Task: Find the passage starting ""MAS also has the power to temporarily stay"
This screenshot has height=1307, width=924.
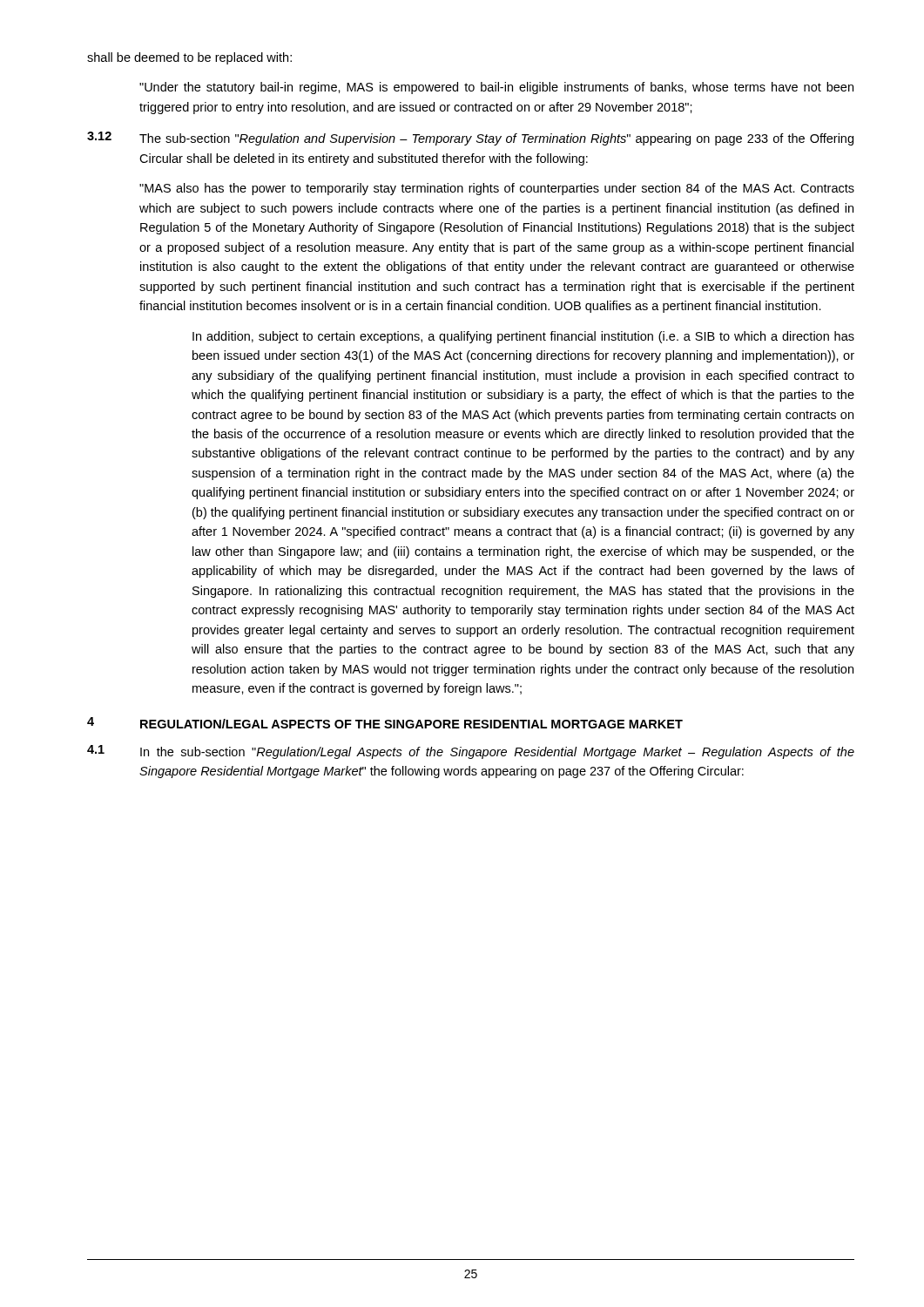Action: pyautogui.click(x=497, y=247)
